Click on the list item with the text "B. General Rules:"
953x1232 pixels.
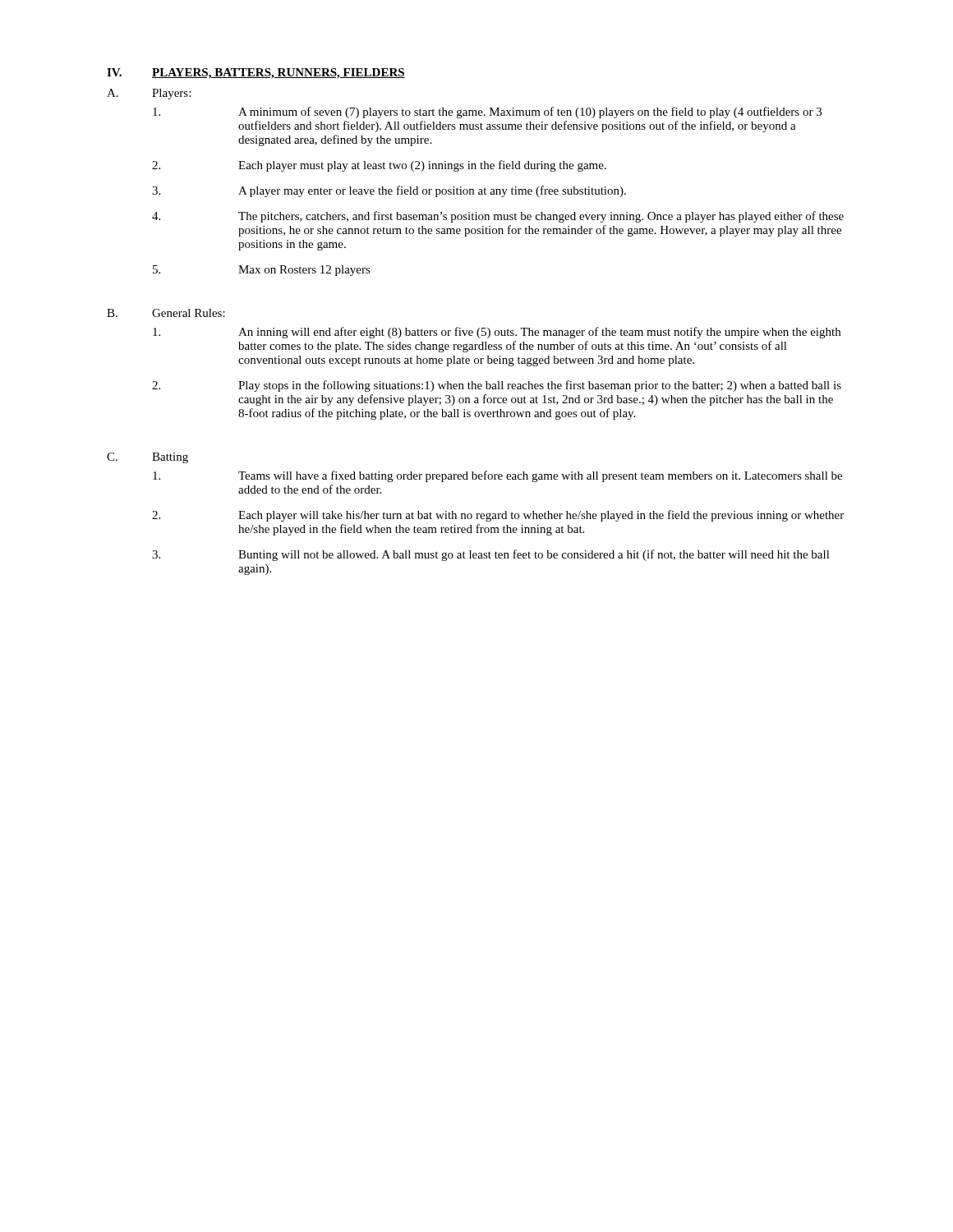tap(166, 313)
